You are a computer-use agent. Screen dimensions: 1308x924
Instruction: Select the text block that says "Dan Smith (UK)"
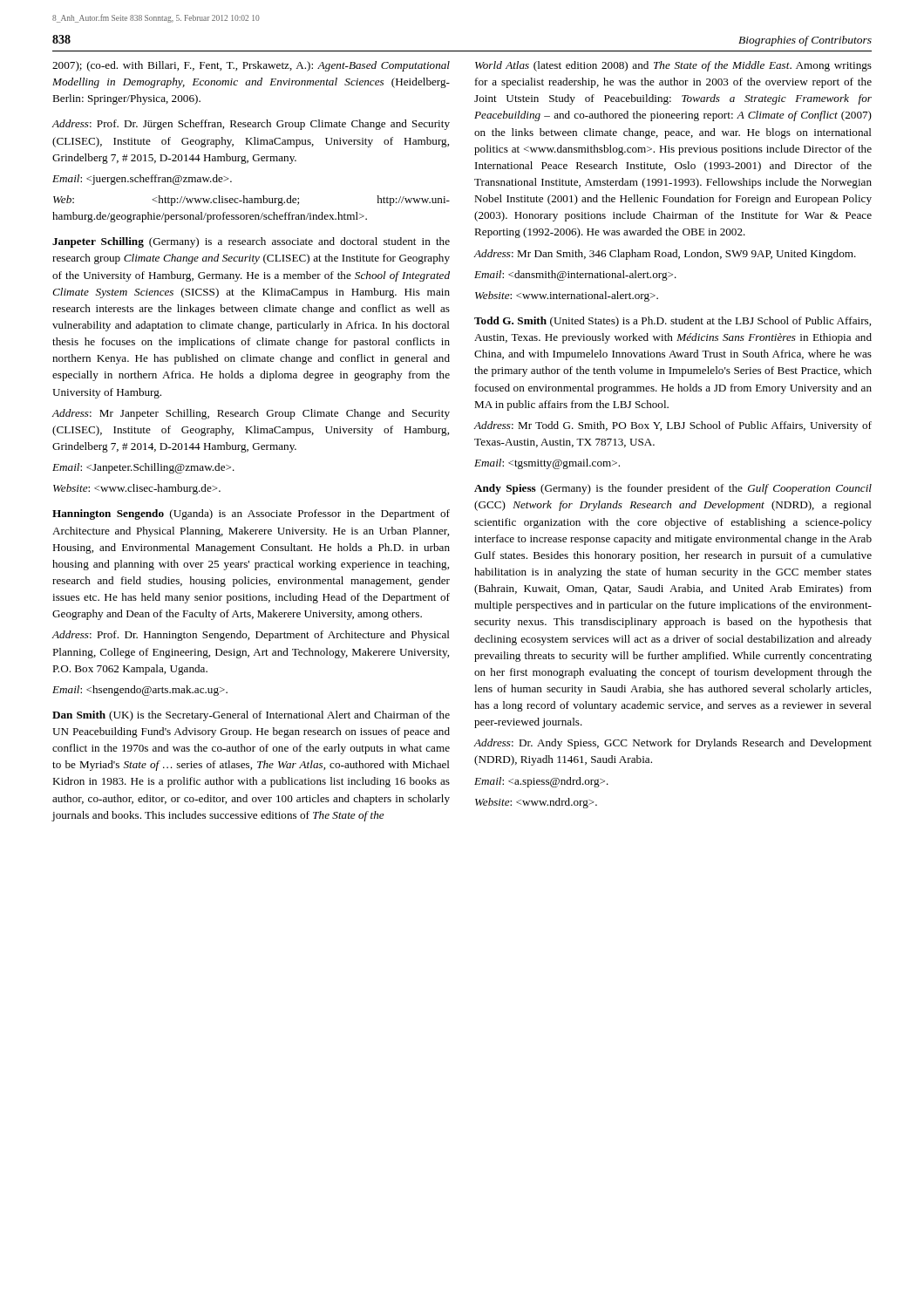(x=251, y=765)
